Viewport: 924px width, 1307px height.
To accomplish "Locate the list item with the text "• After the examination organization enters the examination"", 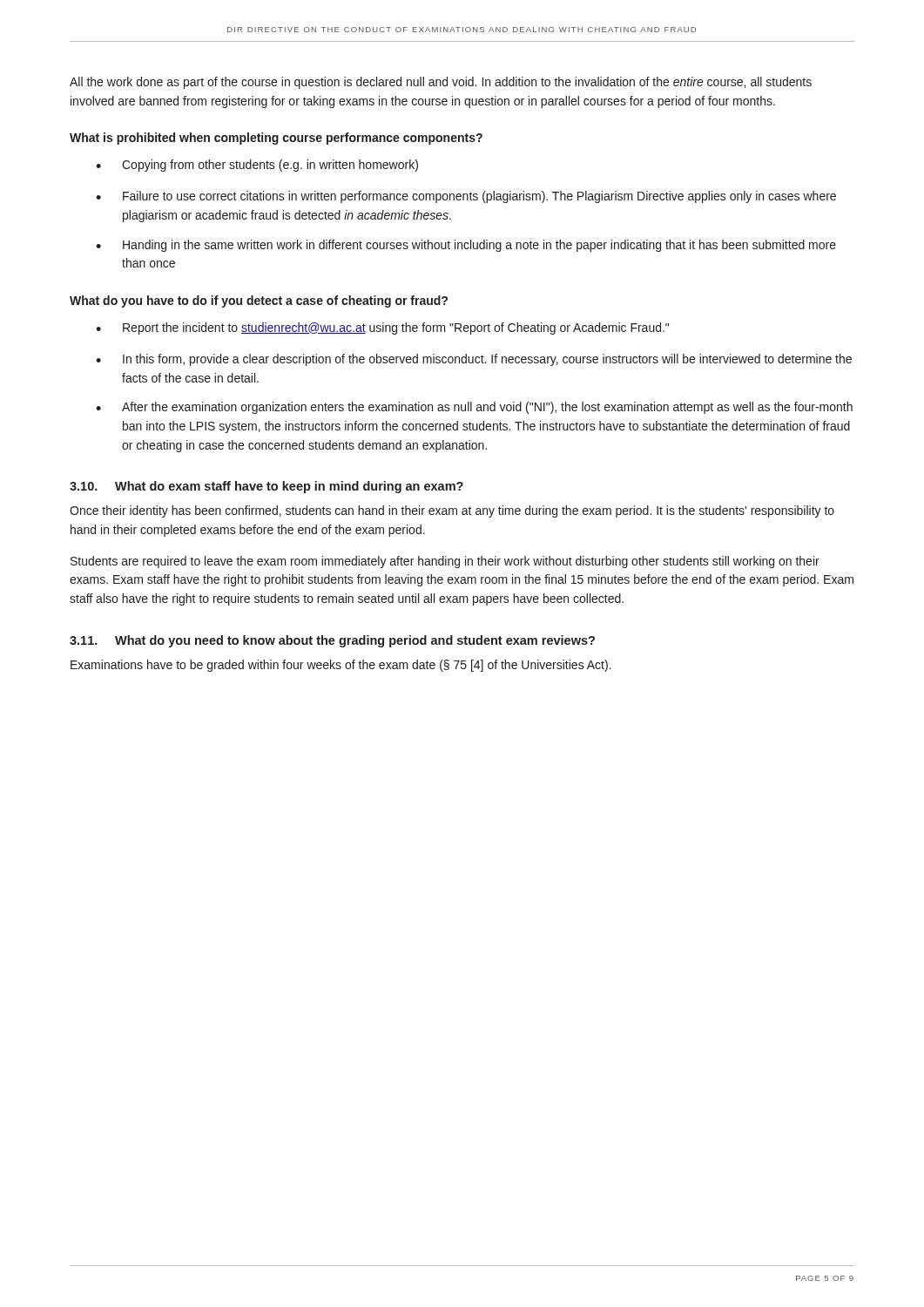I will 475,427.
